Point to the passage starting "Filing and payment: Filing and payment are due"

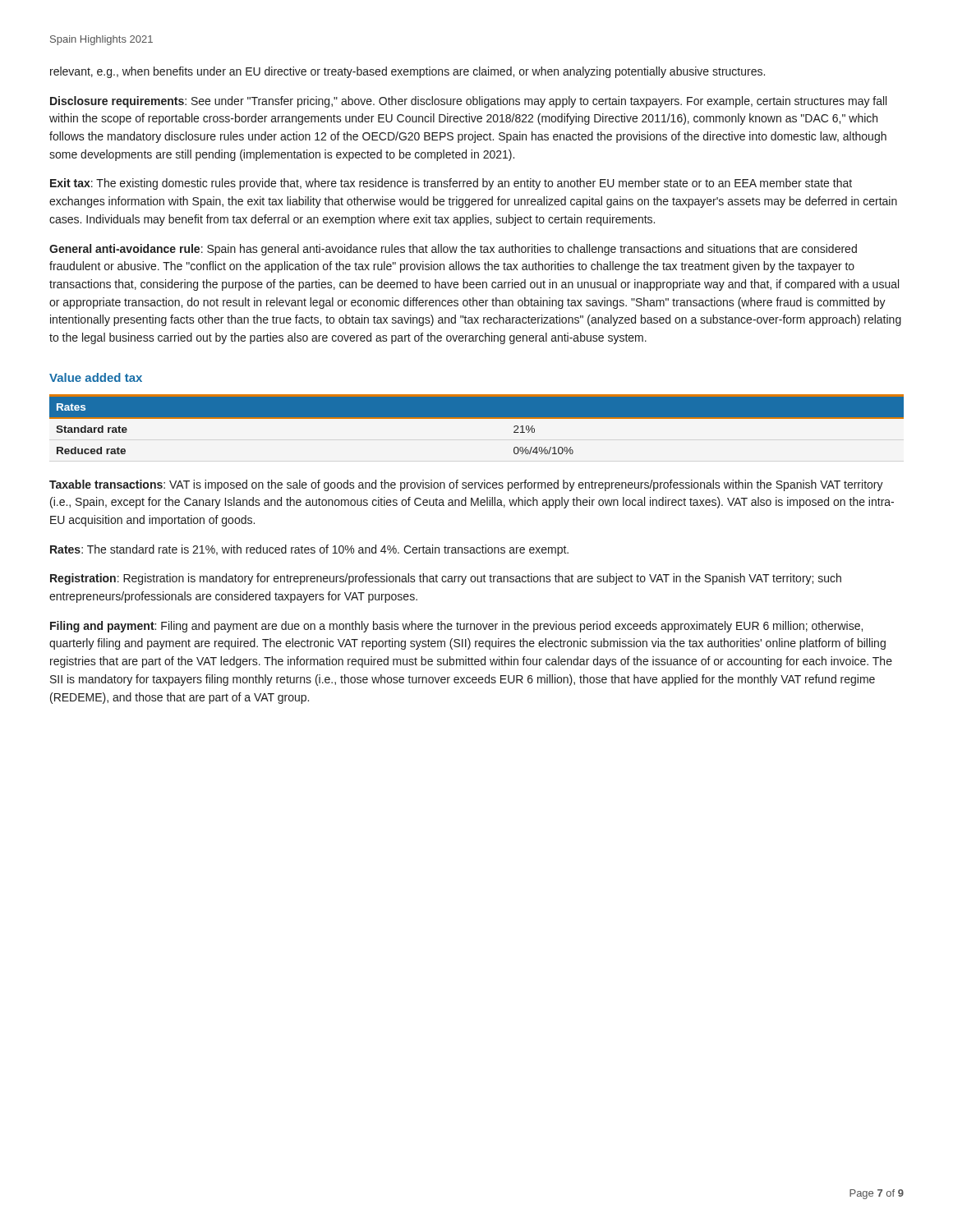point(471,661)
